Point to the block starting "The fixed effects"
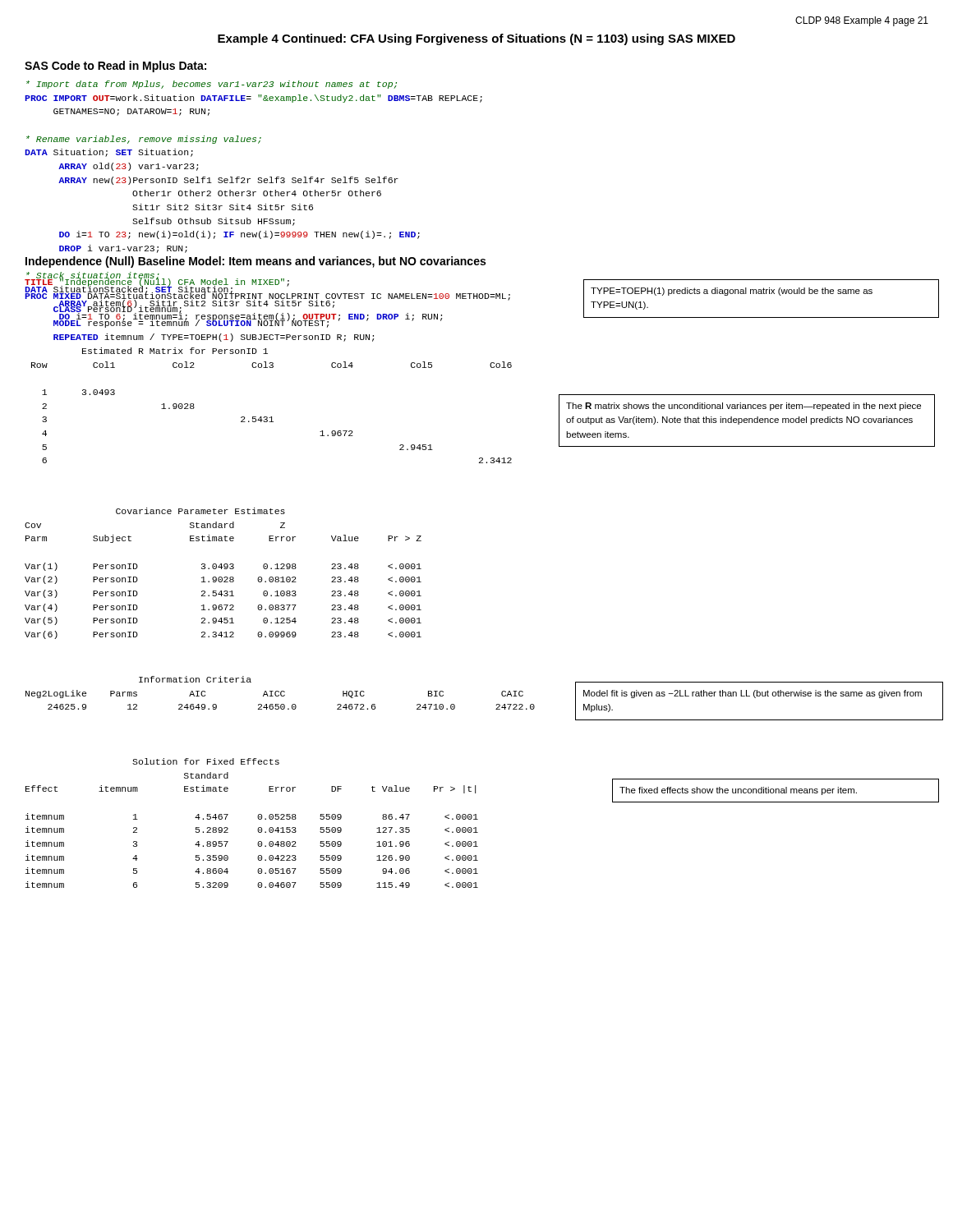The image size is (953, 1232). coord(739,790)
